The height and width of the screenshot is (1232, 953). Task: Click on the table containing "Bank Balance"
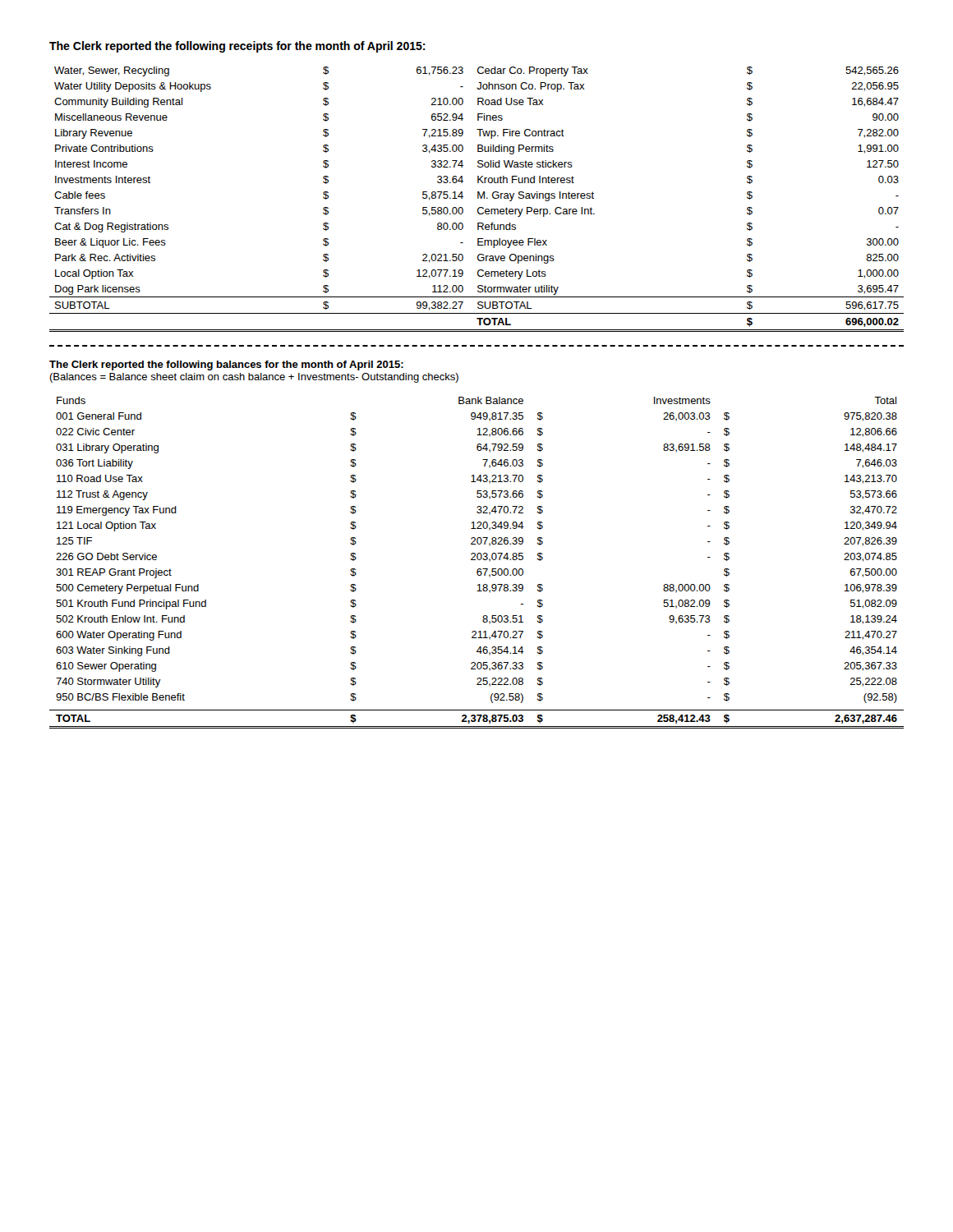pyautogui.click(x=476, y=561)
